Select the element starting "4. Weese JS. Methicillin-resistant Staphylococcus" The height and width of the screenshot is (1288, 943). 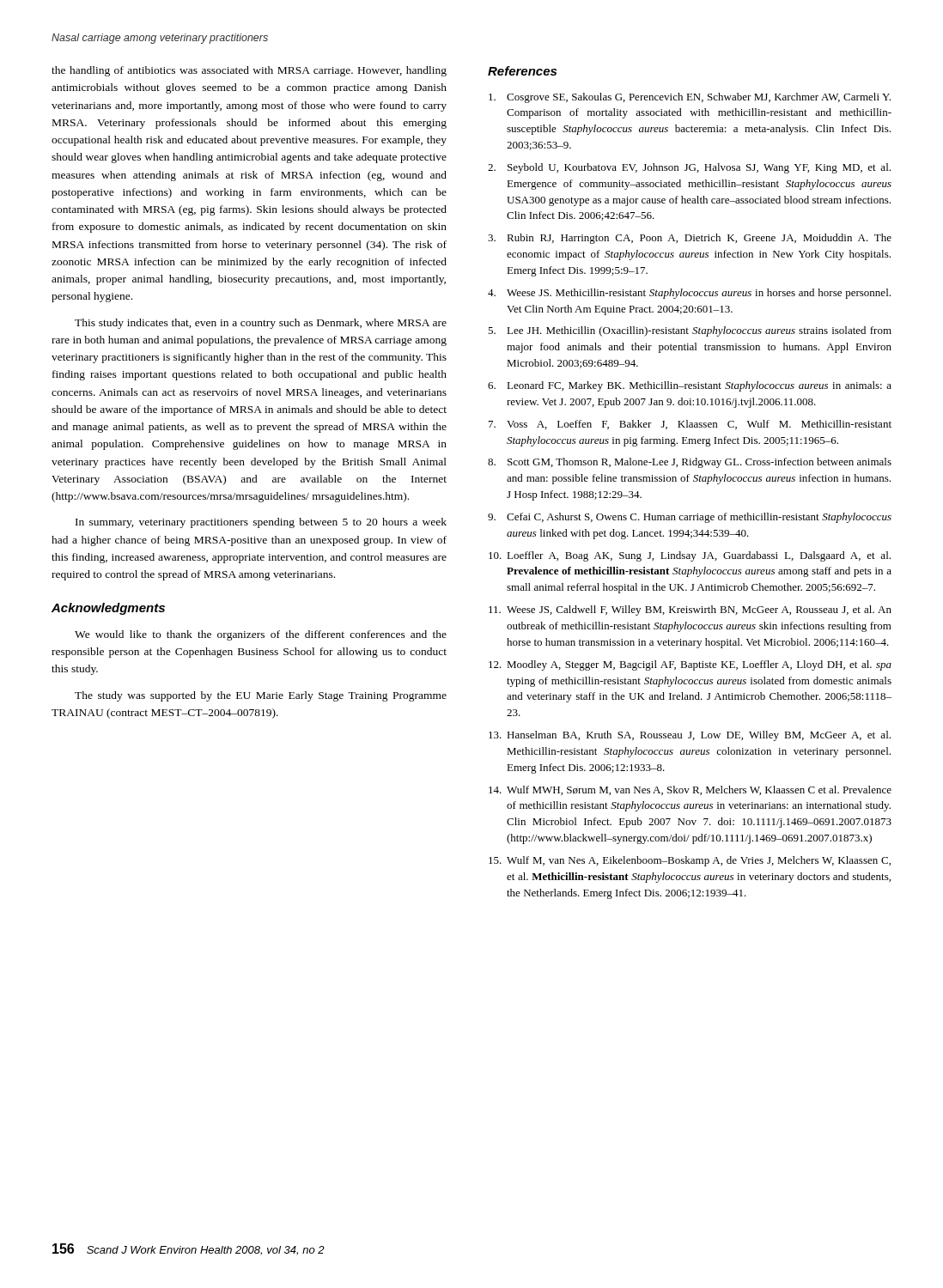(x=690, y=301)
